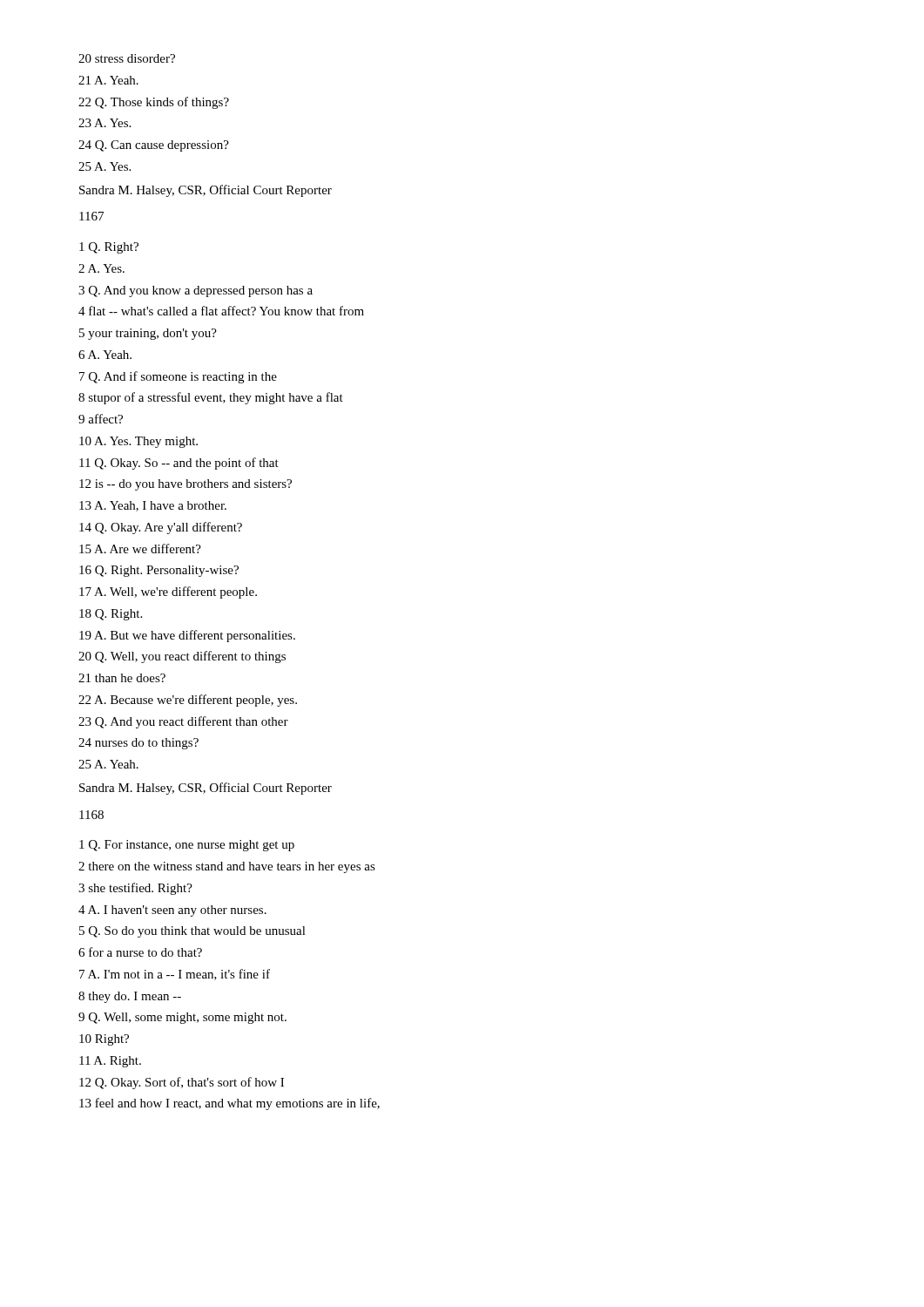
Task: Point to the element starting "1 Q. For instance, one"
Action: coord(186,845)
